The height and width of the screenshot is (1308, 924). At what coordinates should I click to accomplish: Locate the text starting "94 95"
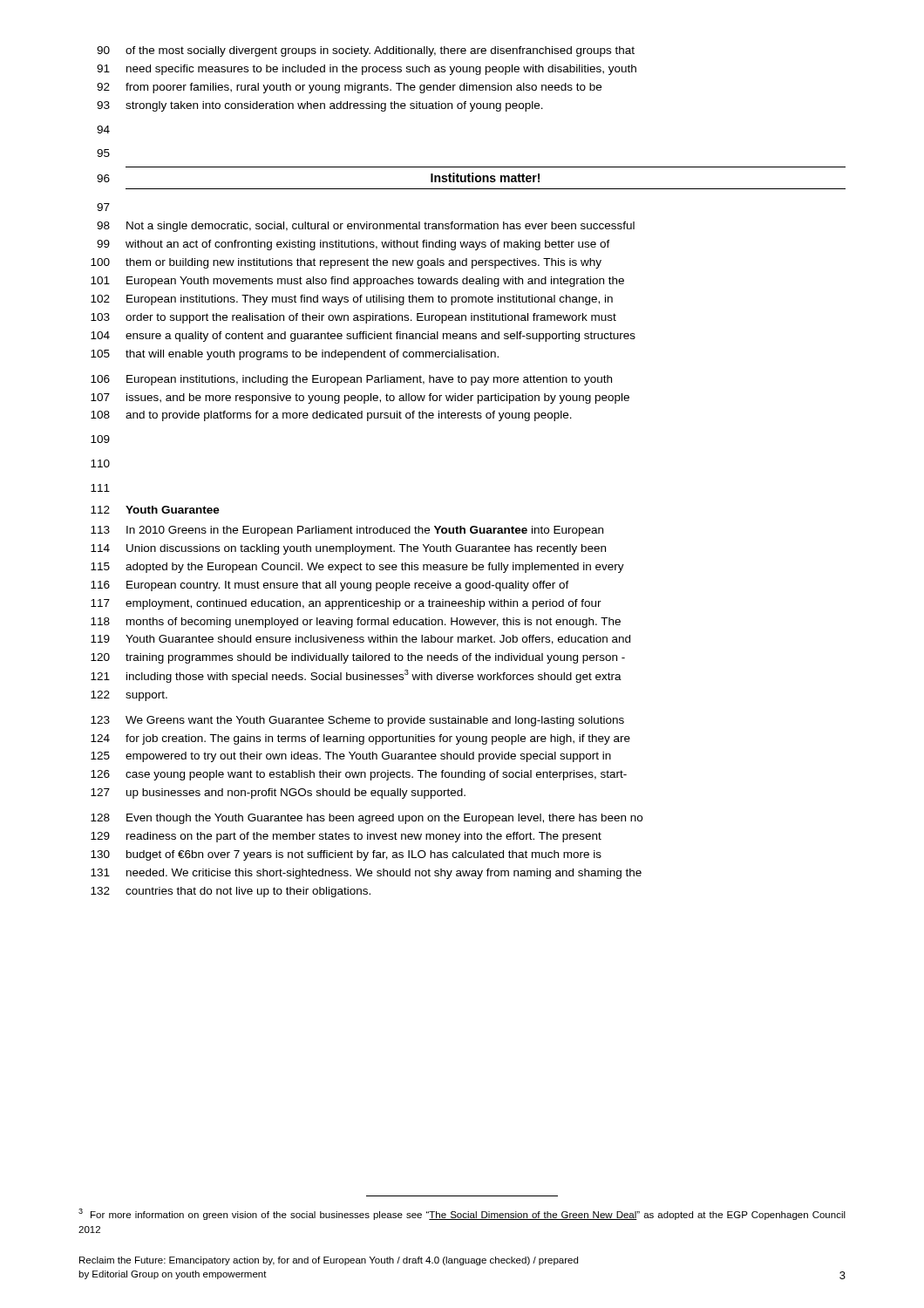103,129
